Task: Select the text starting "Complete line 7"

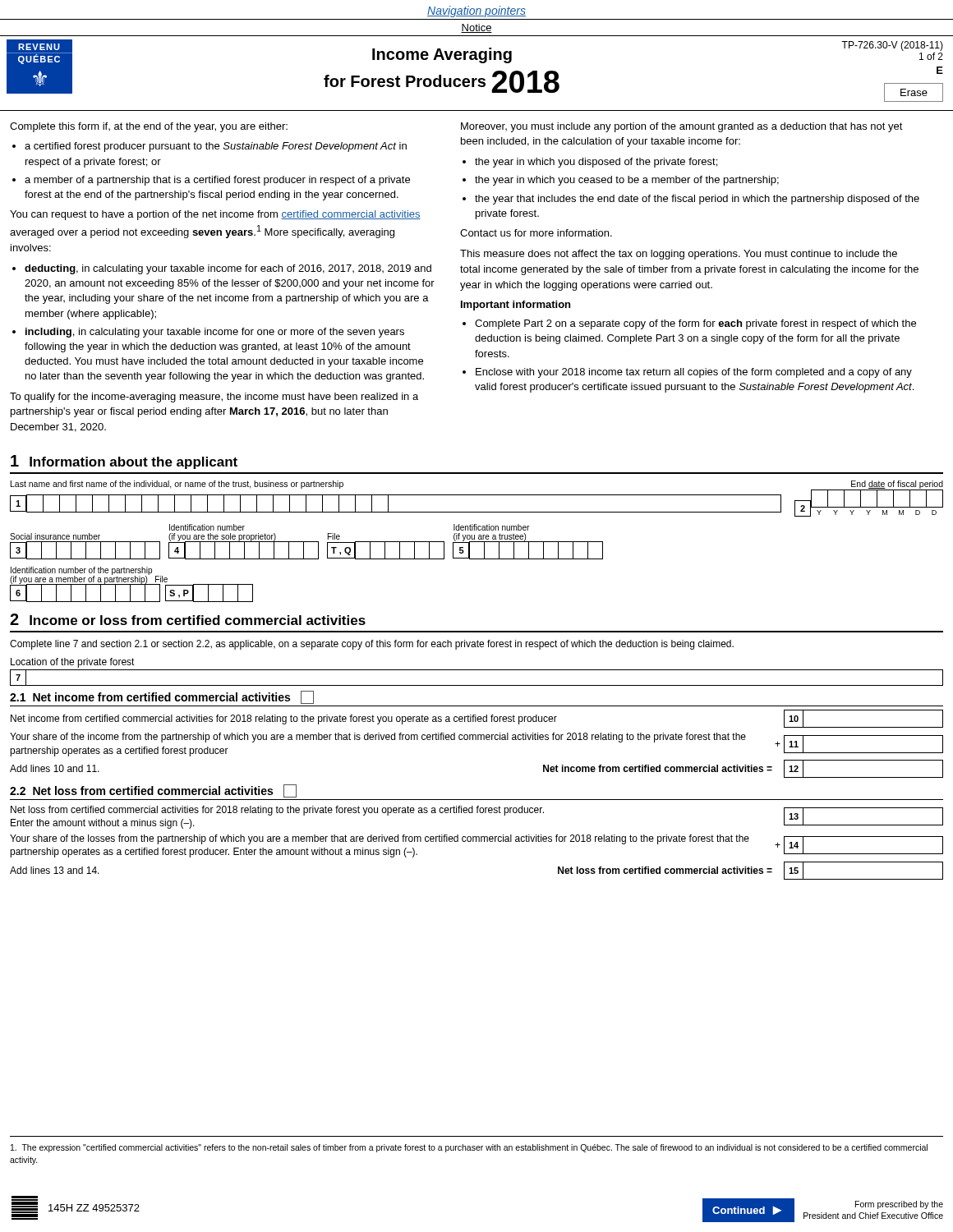Action: [x=476, y=645]
